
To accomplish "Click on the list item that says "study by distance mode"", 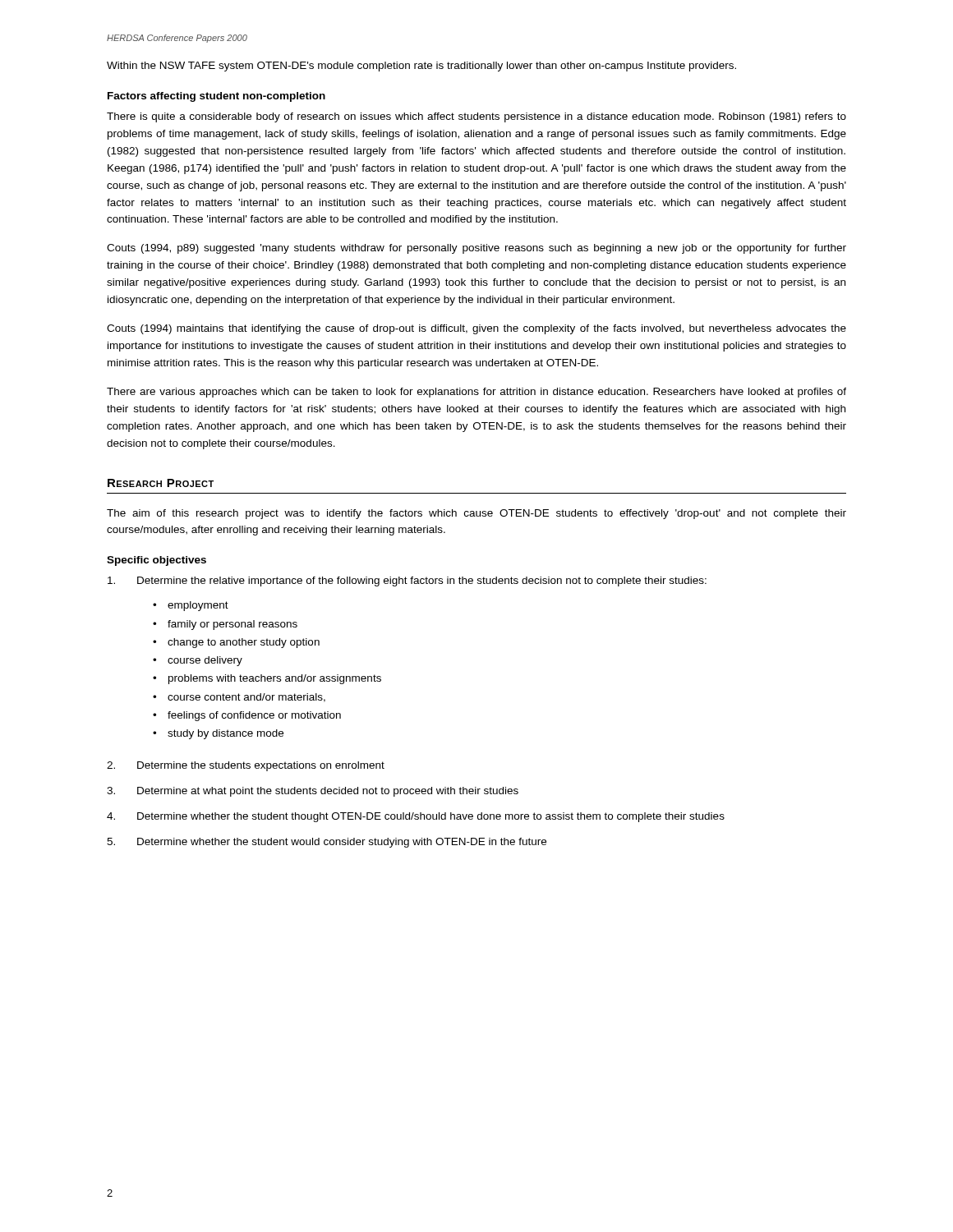I will pyautogui.click(x=226, y=733).
